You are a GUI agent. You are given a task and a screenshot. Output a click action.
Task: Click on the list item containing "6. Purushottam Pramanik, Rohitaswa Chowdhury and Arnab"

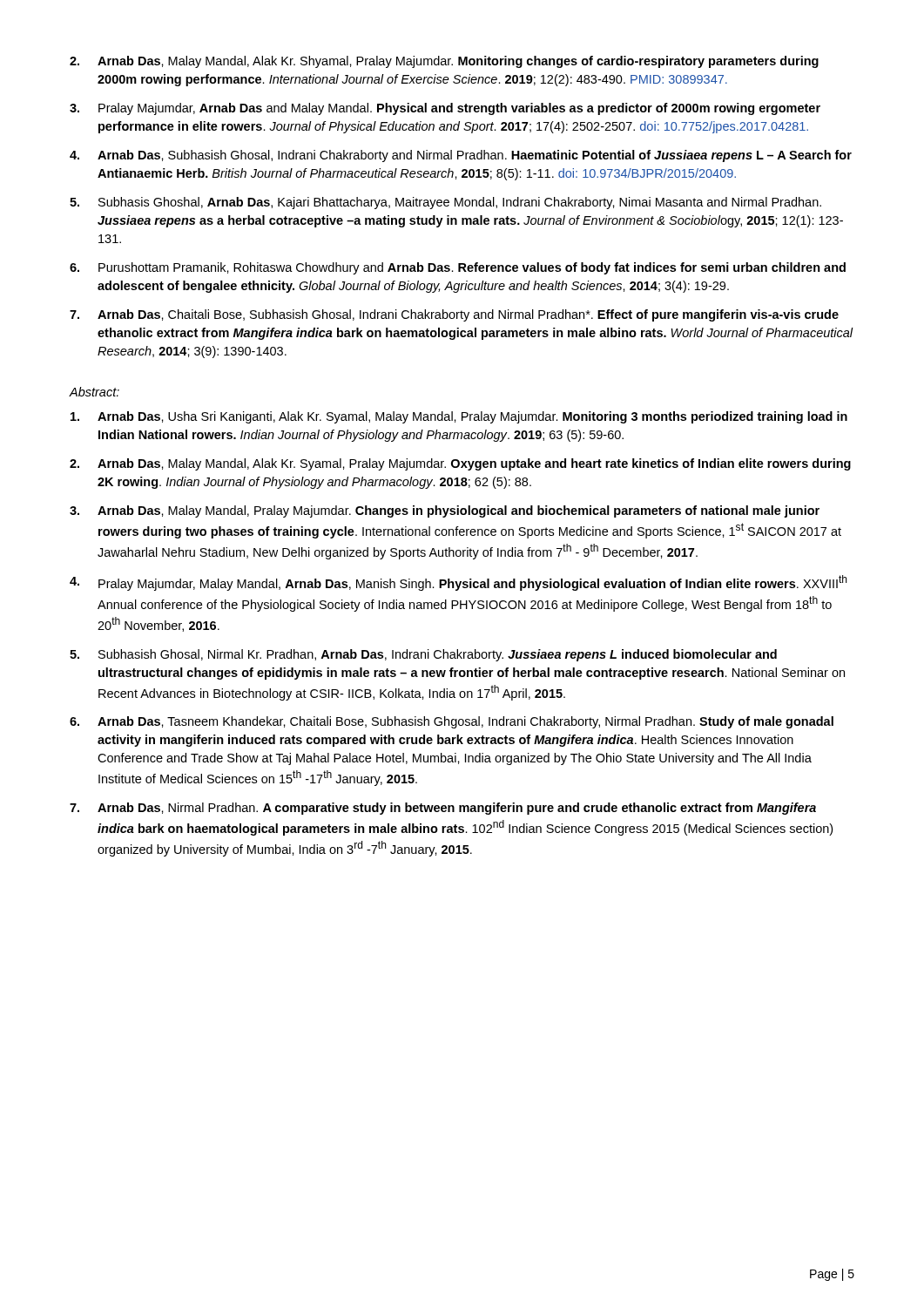point(462,277)
